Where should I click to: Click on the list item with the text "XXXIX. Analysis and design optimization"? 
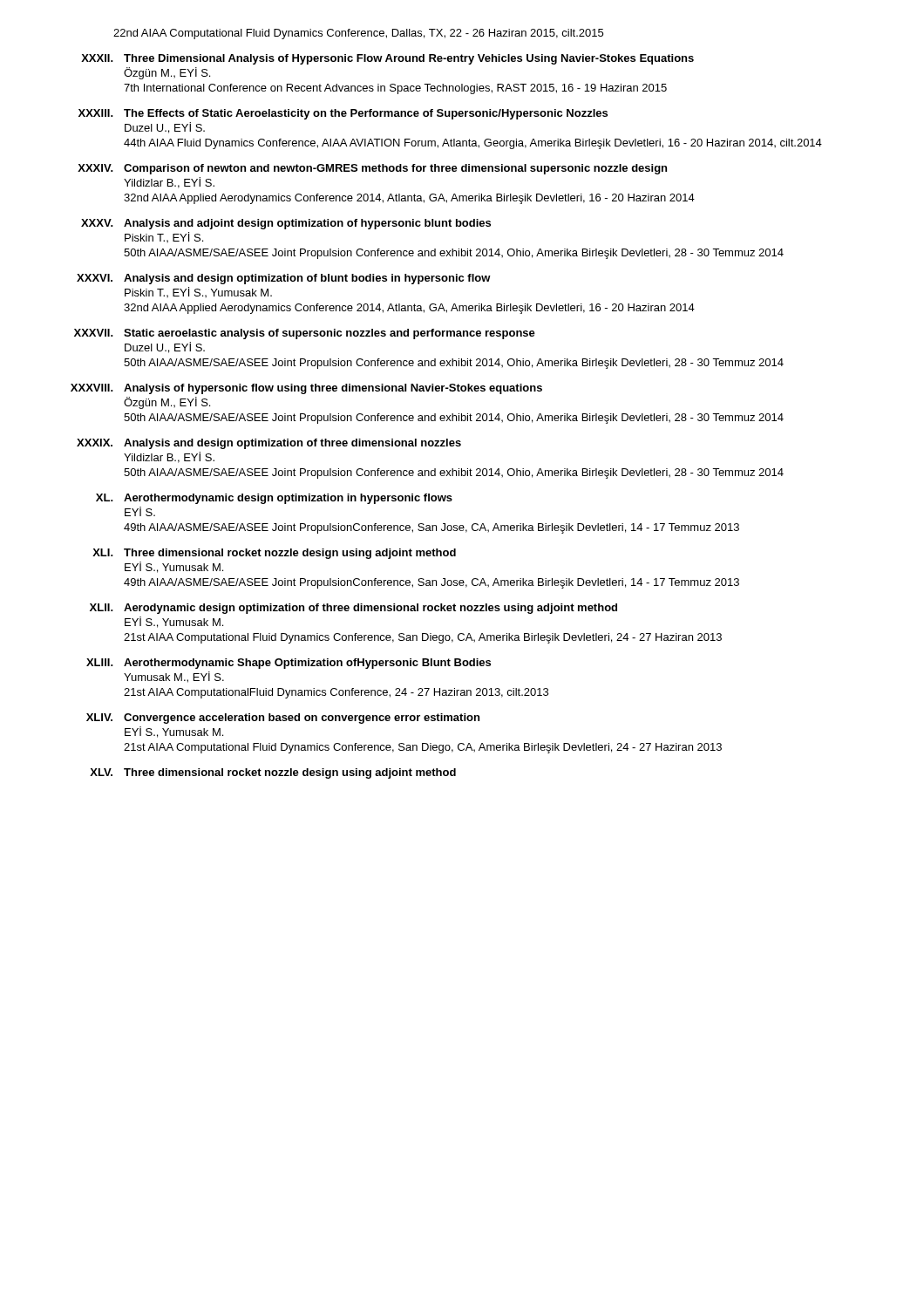(x=462, y=457)
